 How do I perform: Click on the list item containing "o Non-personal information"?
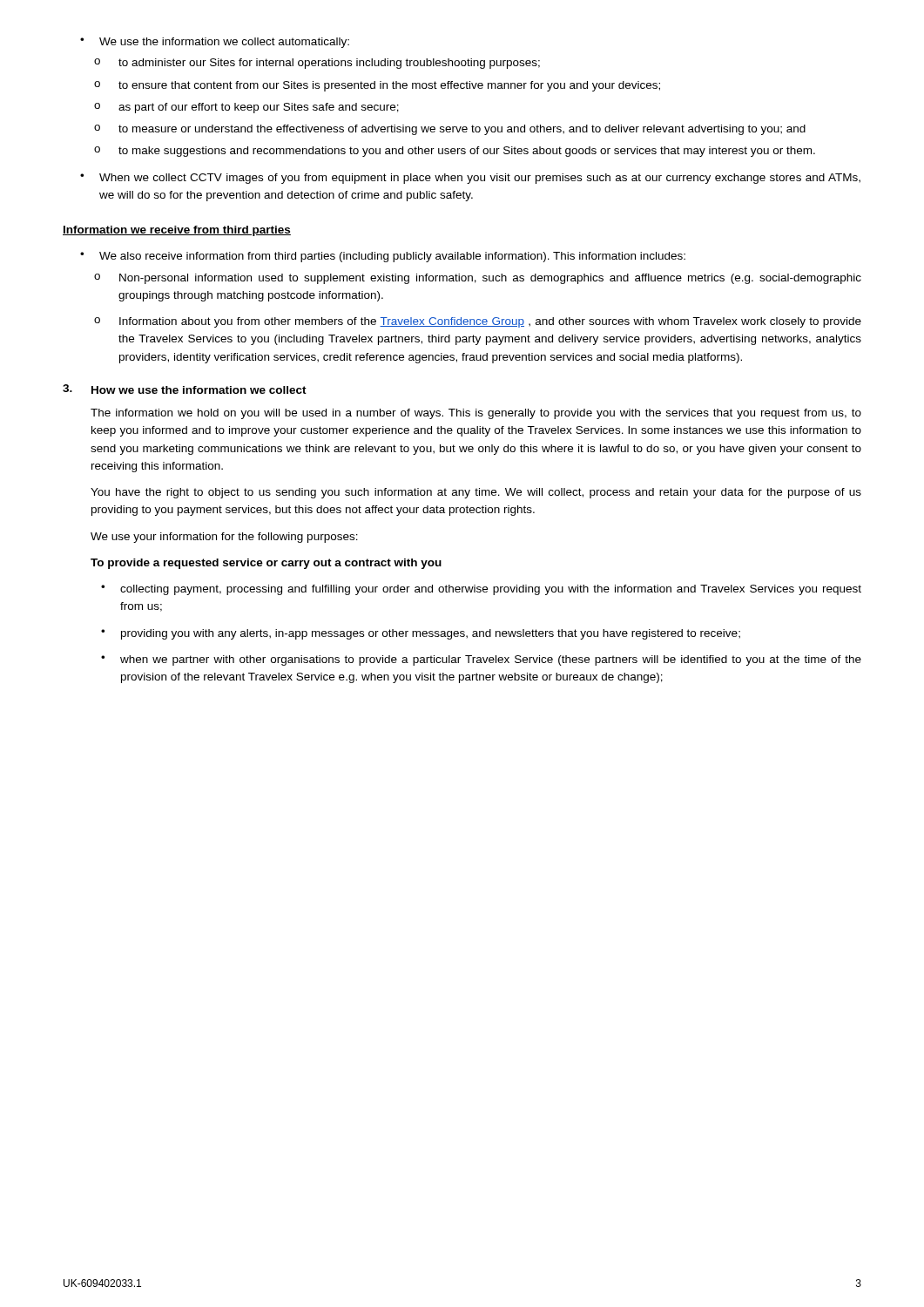[478, 286]
